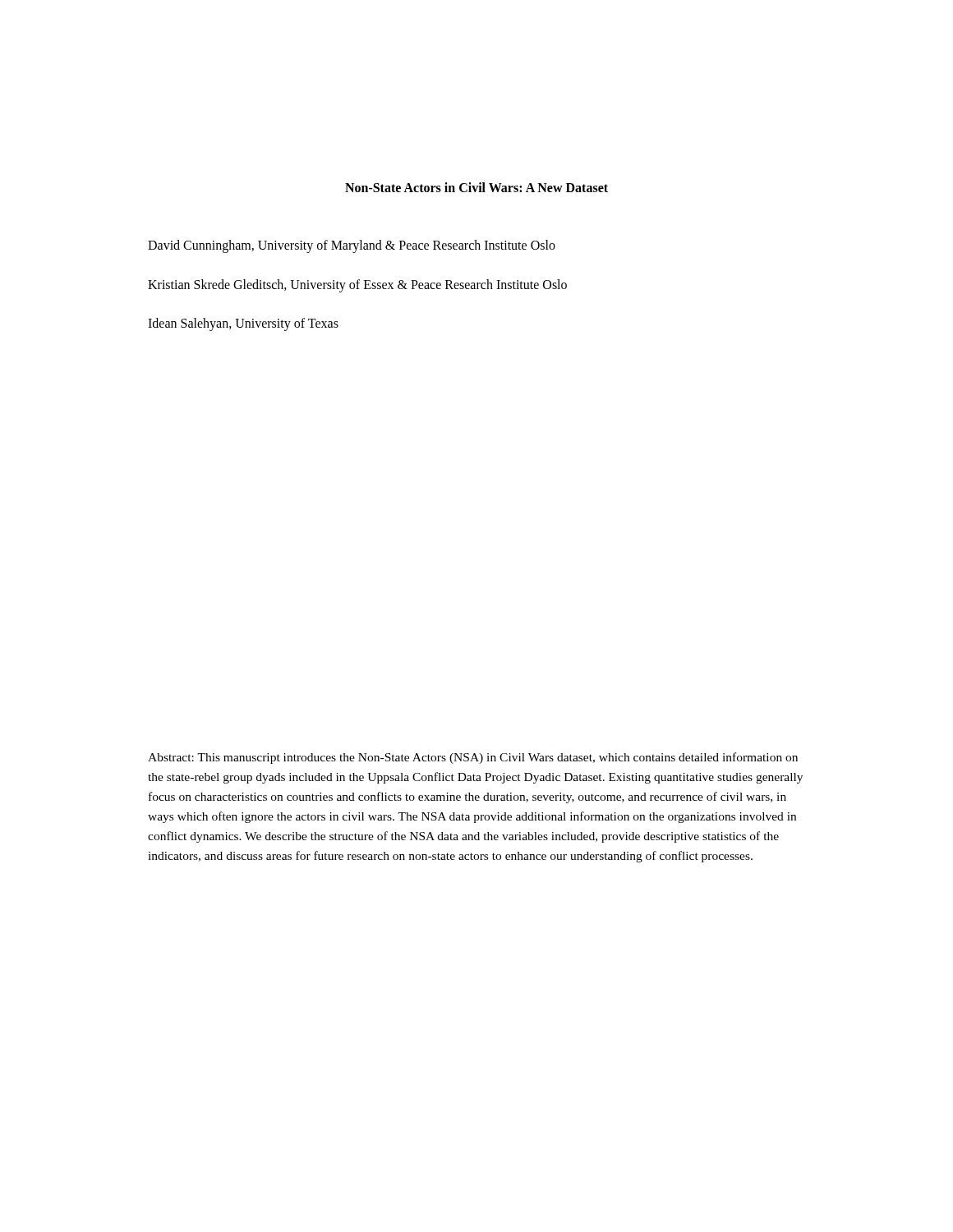The image size is (953, 1232).
Task: Find the block on this page that starts "Kristian Skrede Gleditsch, University of Essex & Peace"
Action: (x=358, y=284)
